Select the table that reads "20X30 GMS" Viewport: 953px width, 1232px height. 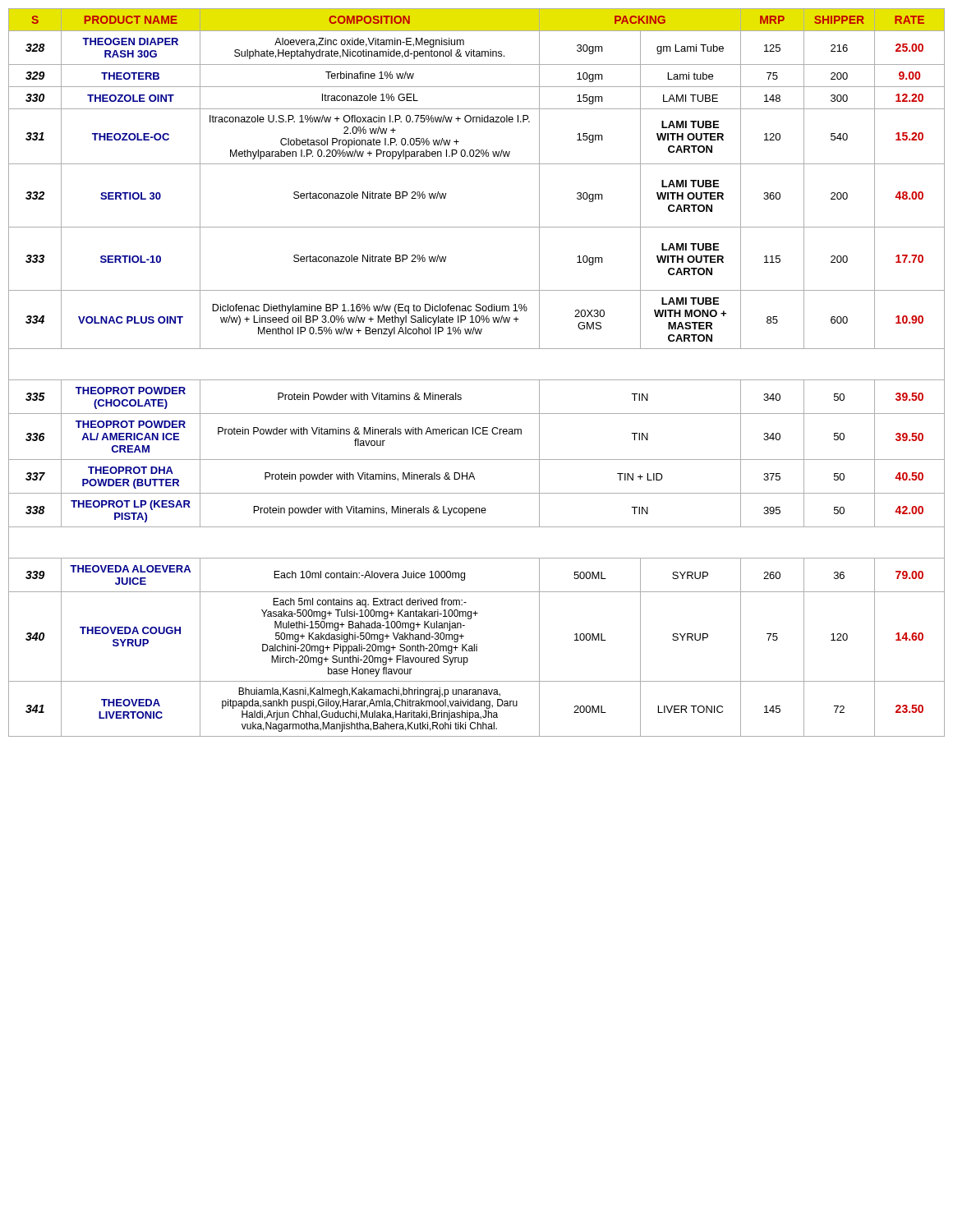[x=476, y=372]
